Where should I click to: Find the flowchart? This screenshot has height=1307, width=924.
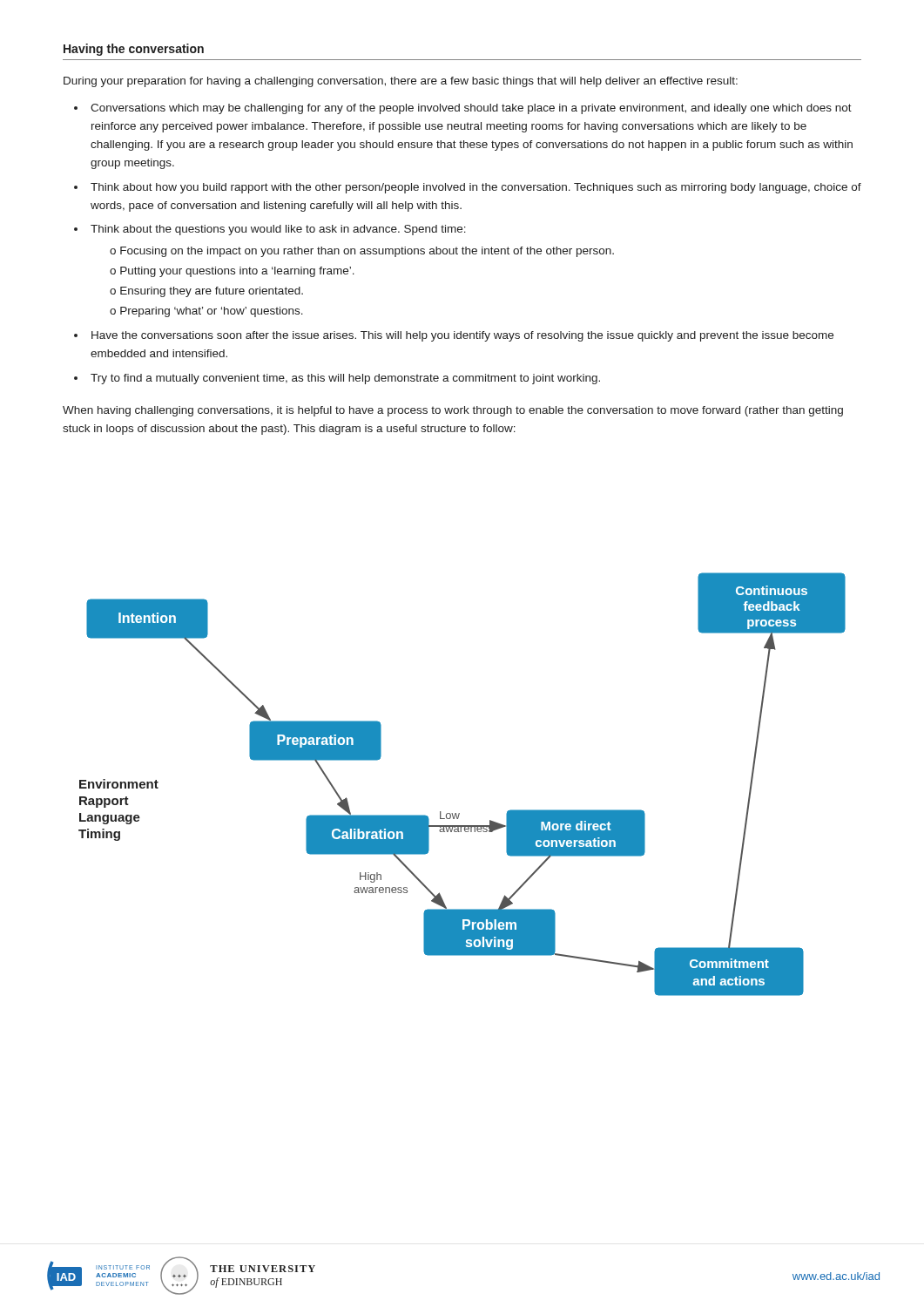coord(462,810)
